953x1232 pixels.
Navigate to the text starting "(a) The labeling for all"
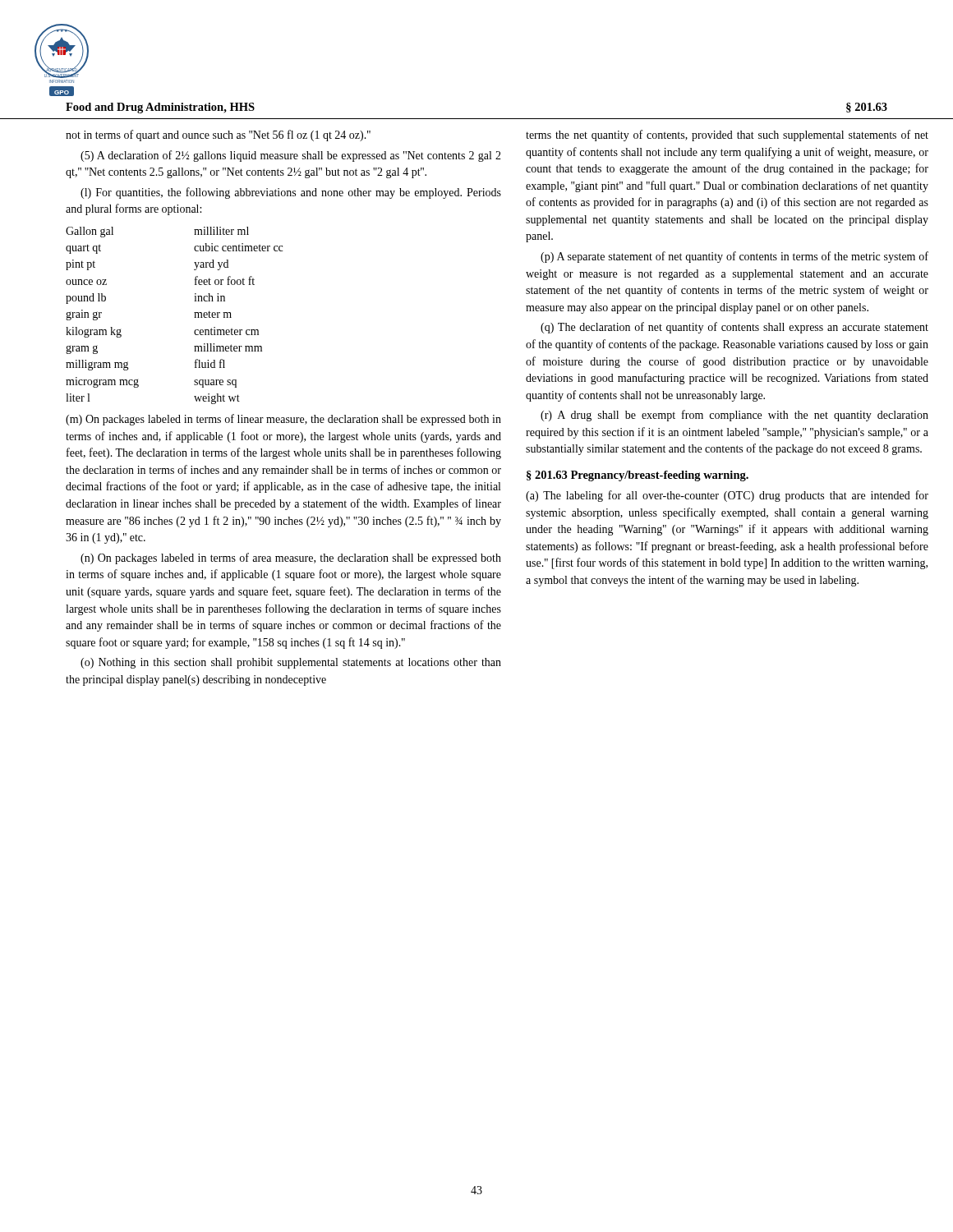tap(727, 539)
